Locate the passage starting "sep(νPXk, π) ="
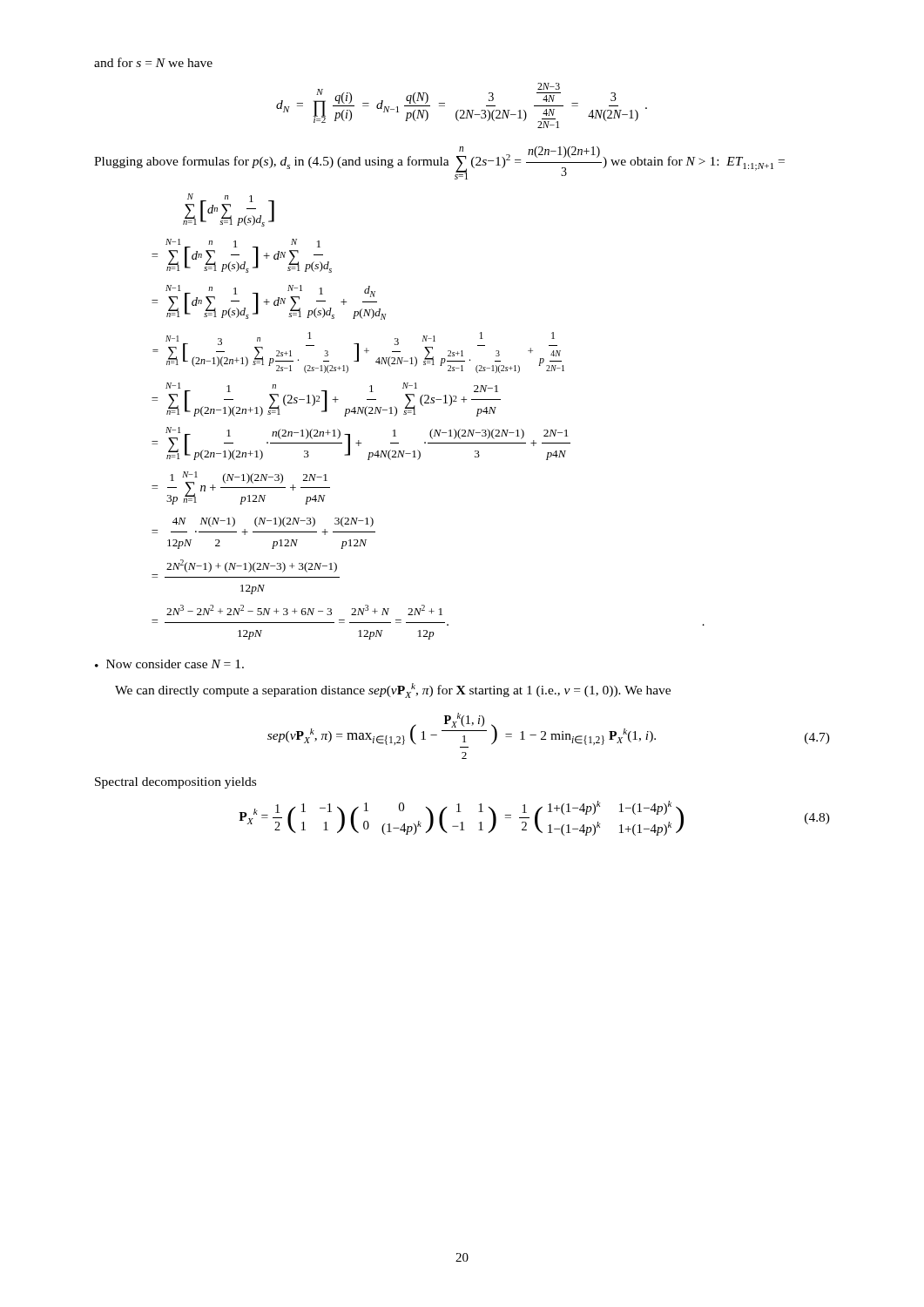The image size is (924, 1307). (x=549, y=737)
